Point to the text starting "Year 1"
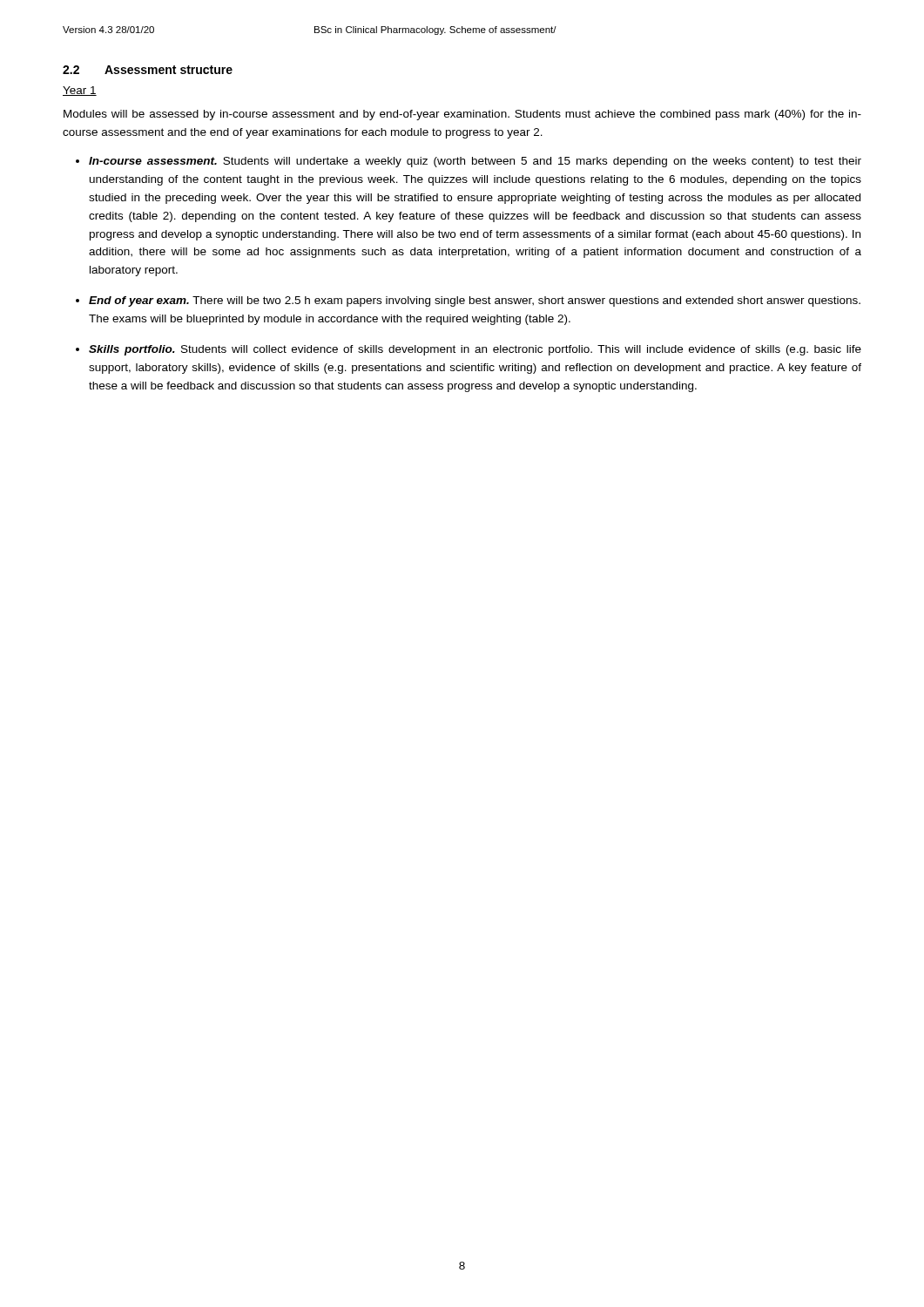The image size is (924, 1307). [x=80, y=90]
